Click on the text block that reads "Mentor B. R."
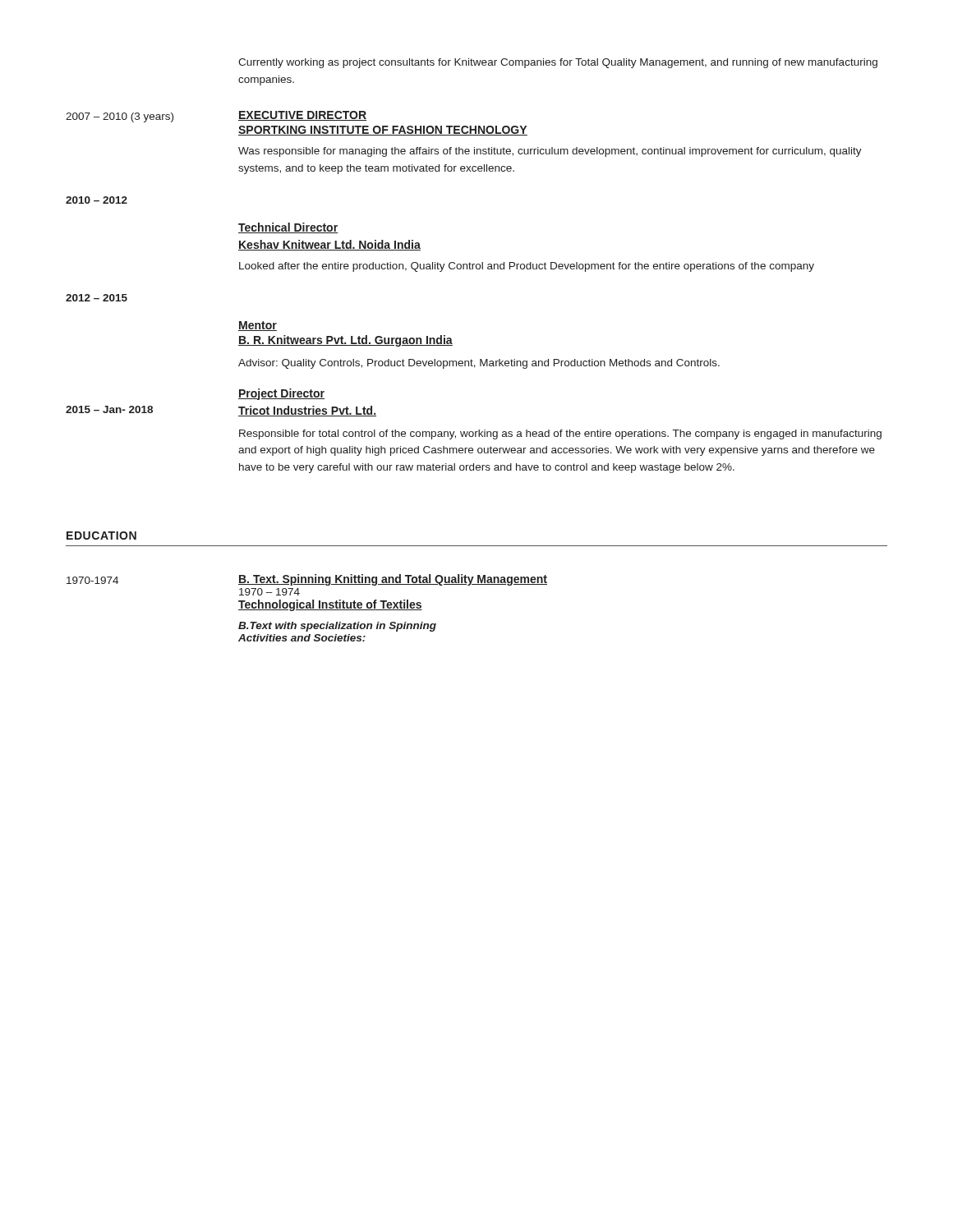The width and height of the screenshot is (953, 1232). [x=258, y=326]
